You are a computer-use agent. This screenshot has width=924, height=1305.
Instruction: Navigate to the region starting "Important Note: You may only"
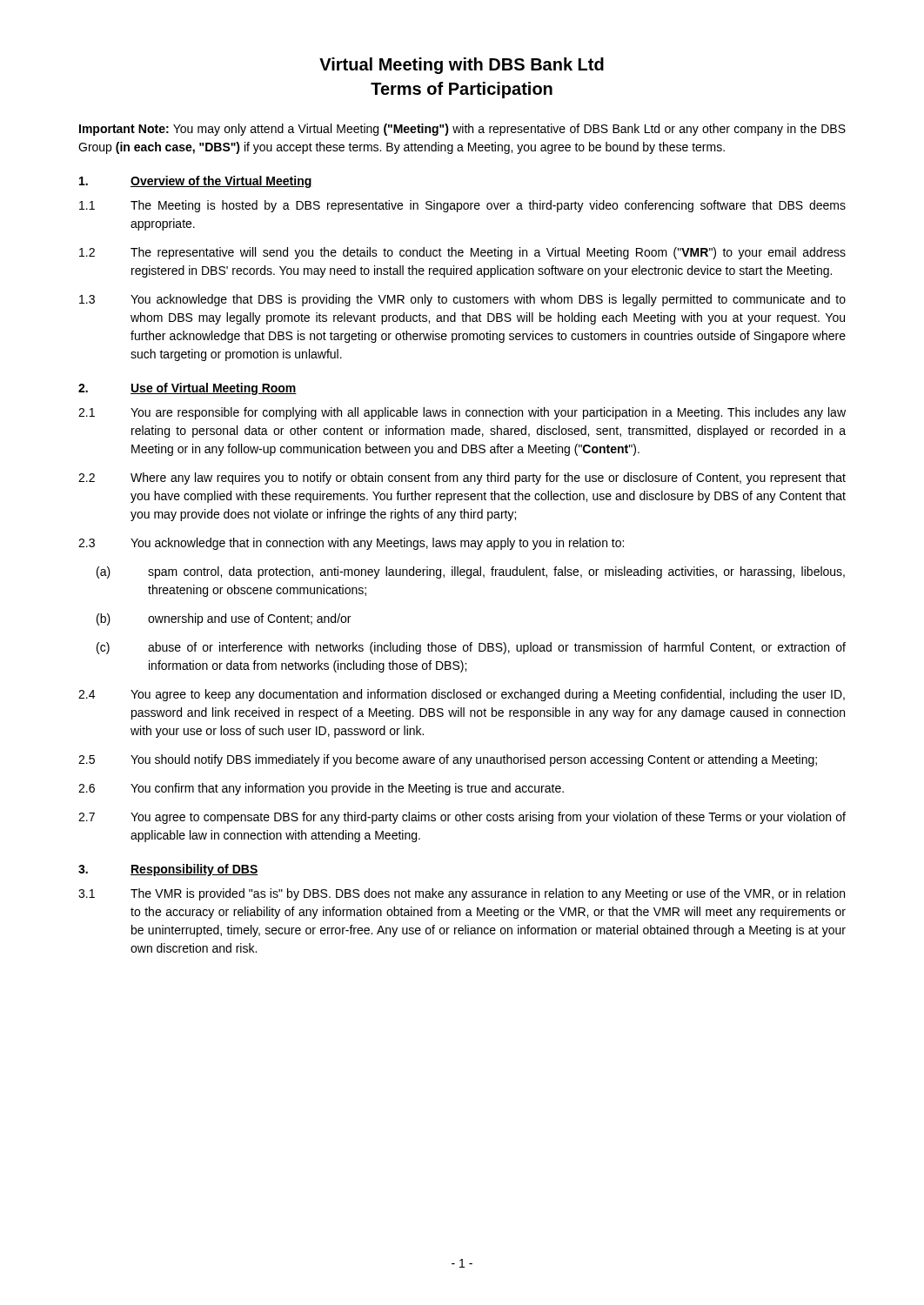coord(462,138)
